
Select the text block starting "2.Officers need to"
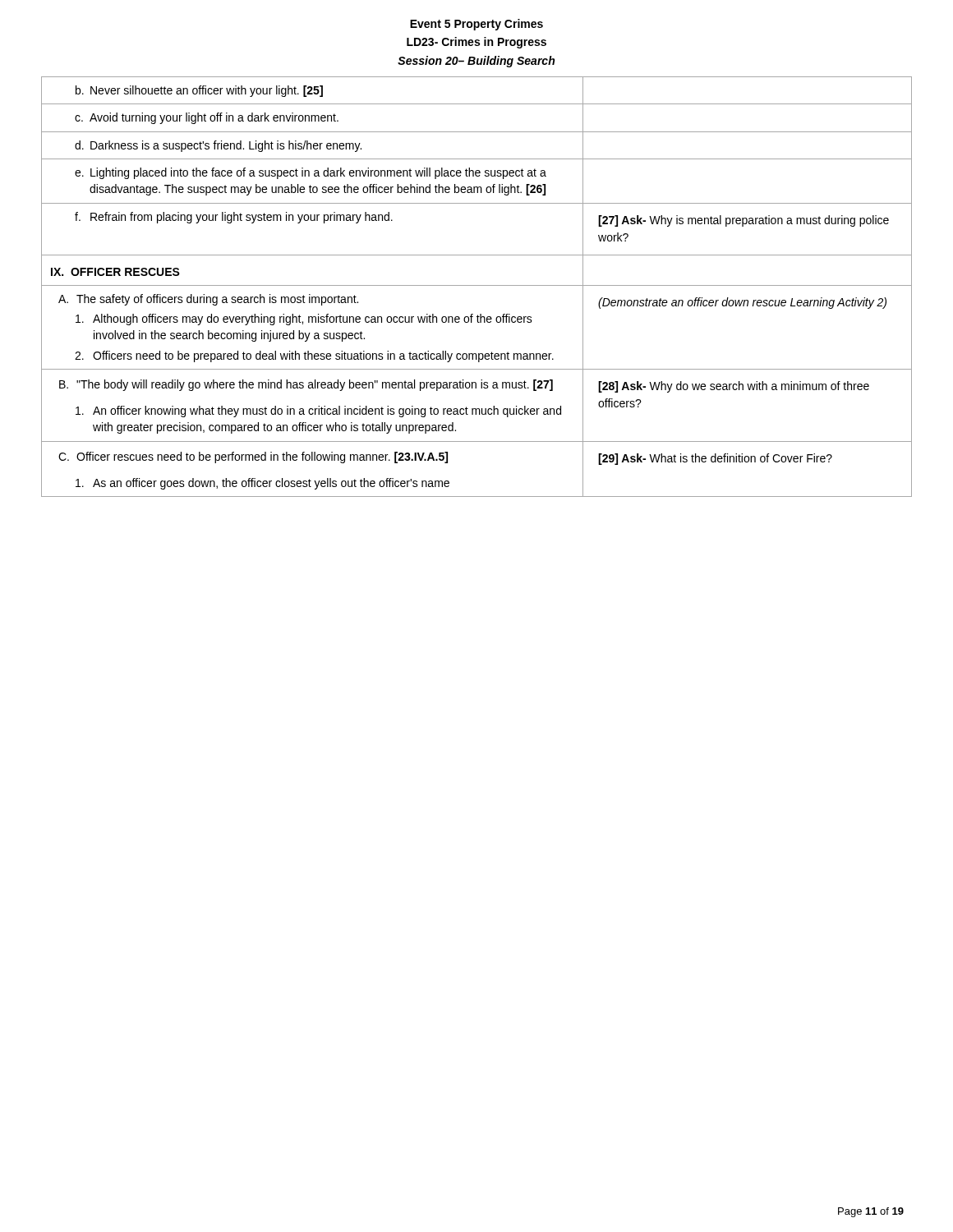[321, 355]
